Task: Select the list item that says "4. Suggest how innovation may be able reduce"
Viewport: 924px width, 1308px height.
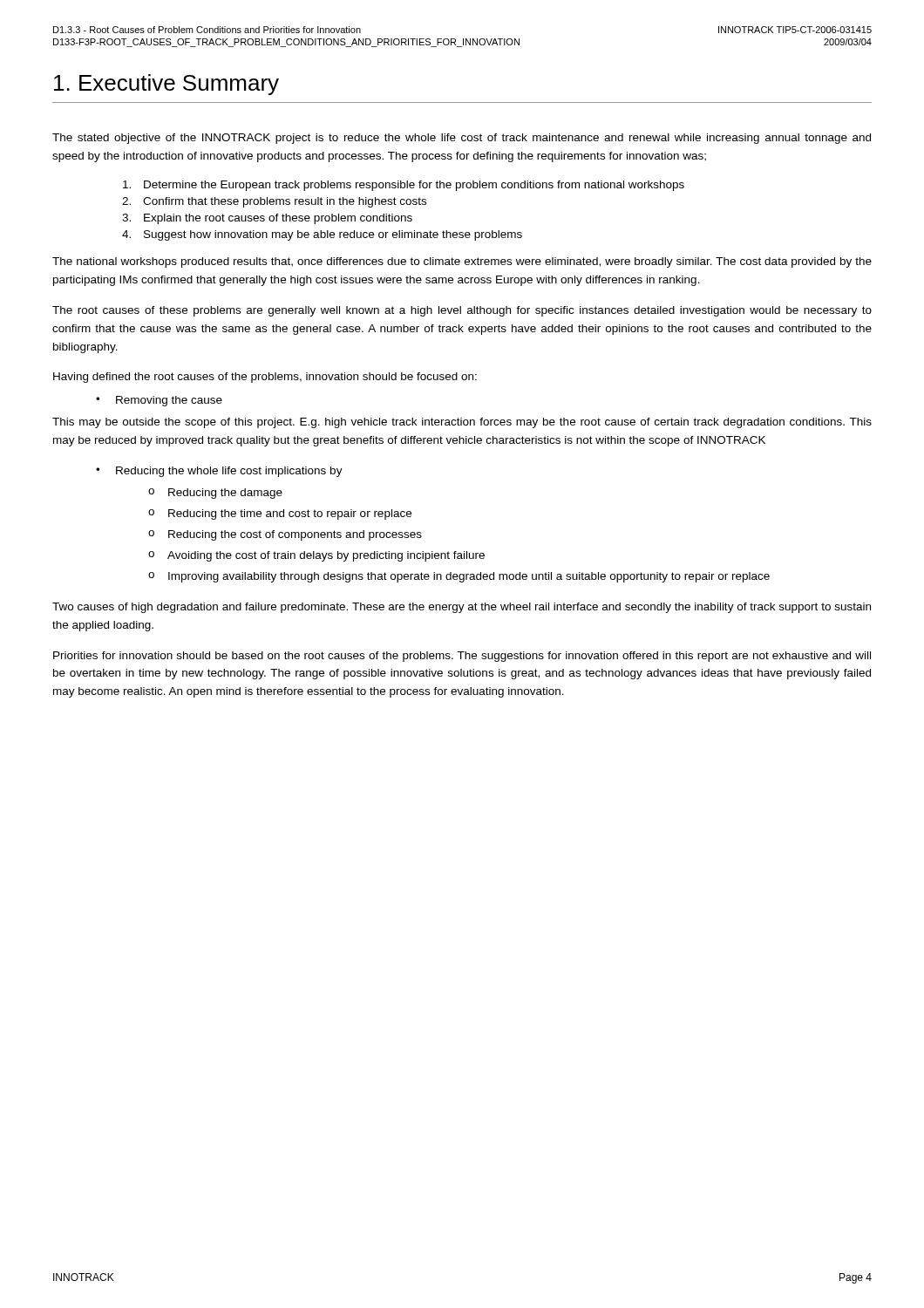Action: click(x=322, y=234)
